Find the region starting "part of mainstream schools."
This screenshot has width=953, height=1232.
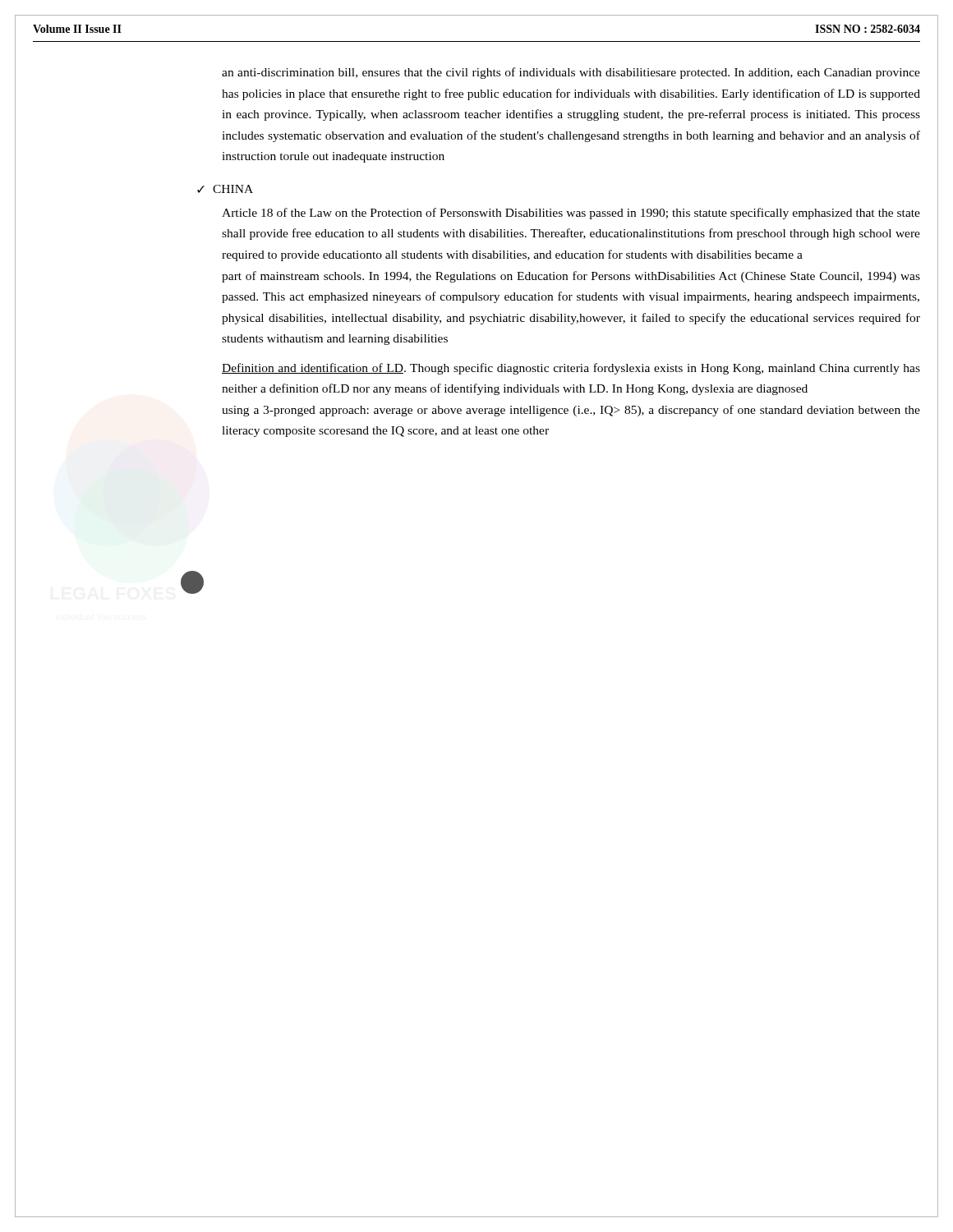point(571,307)
